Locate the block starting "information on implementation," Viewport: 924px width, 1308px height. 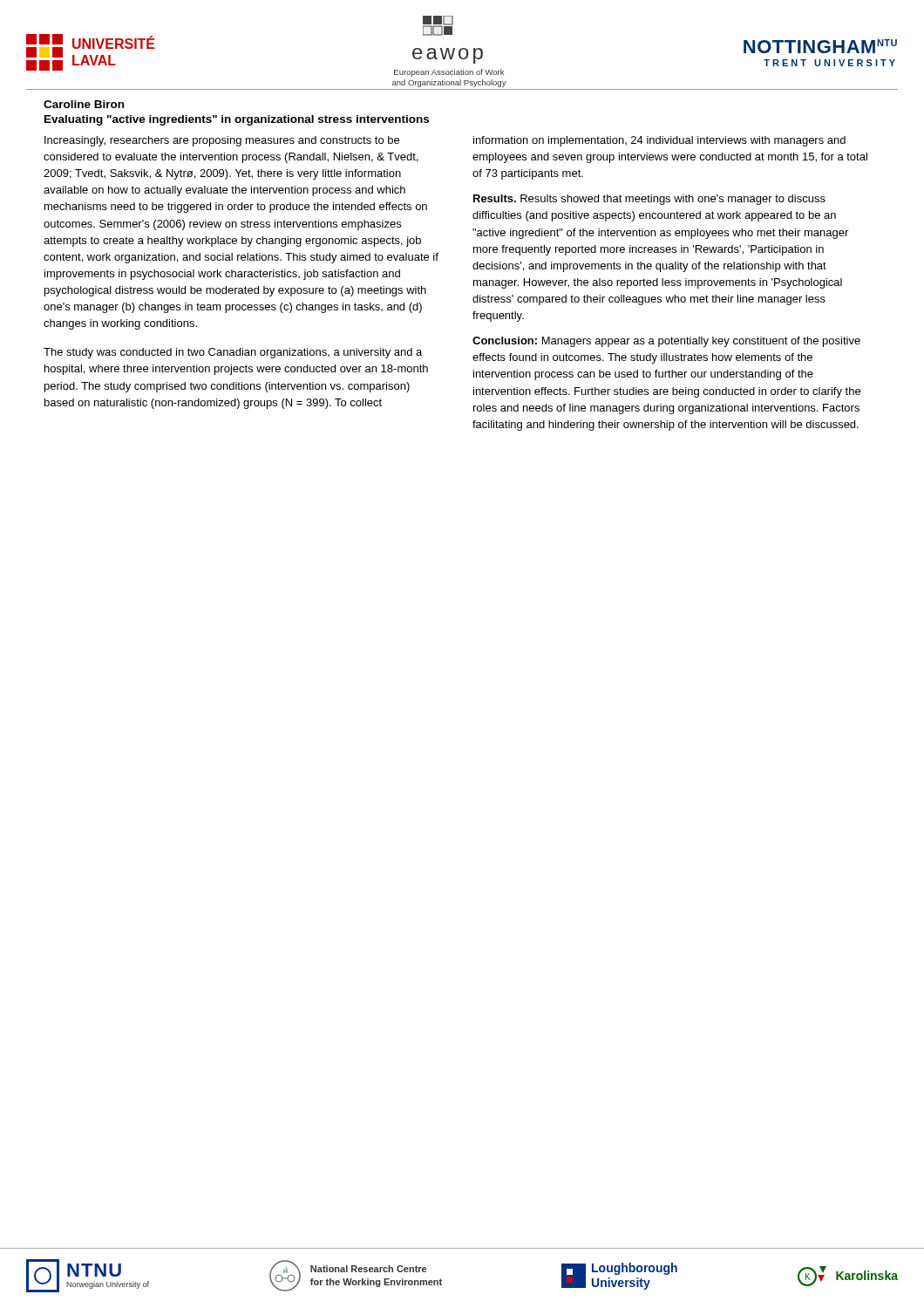(x=670, y=157)
